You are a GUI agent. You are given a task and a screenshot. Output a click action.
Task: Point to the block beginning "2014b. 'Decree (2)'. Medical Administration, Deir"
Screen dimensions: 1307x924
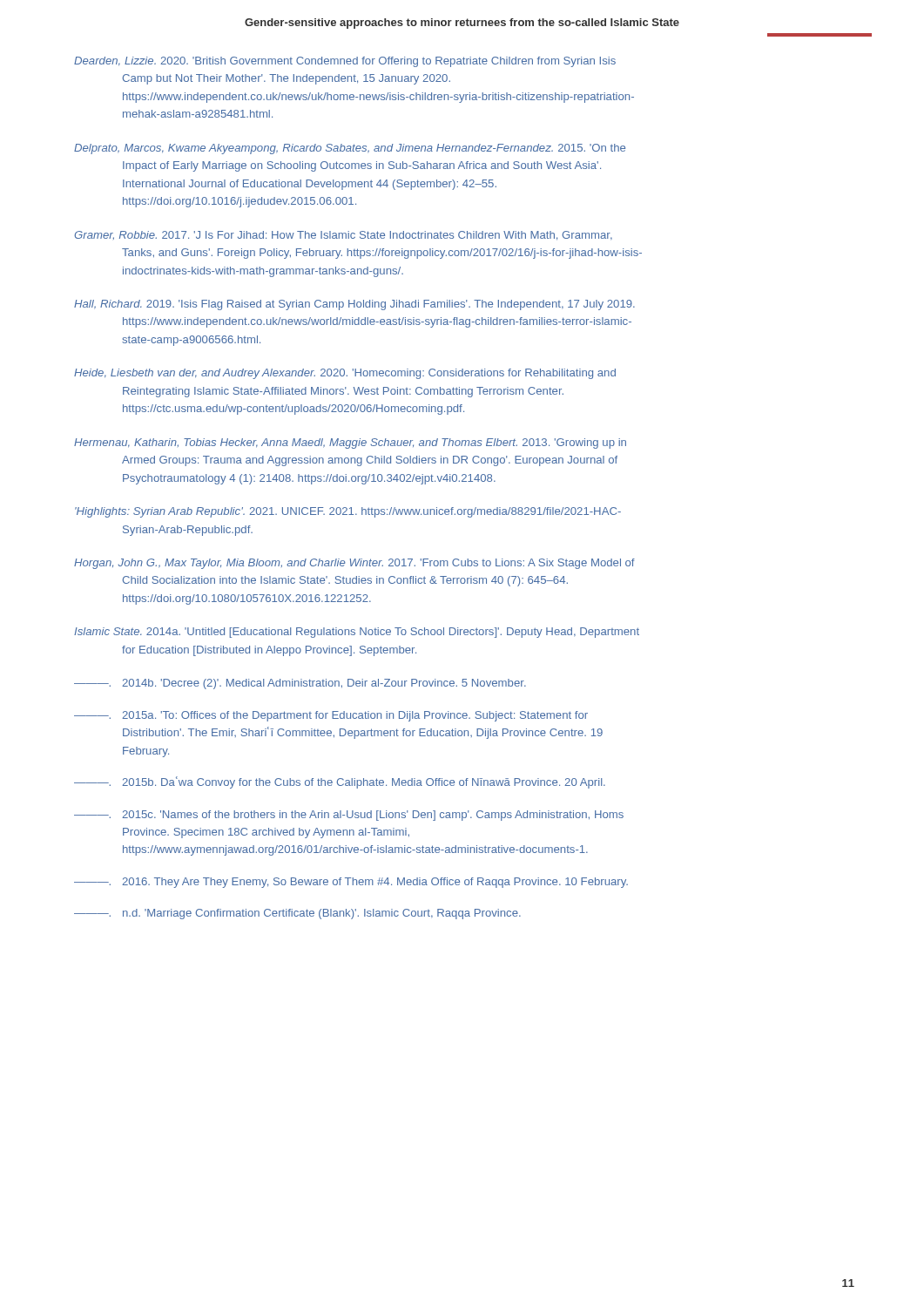(x=324, y=683)
